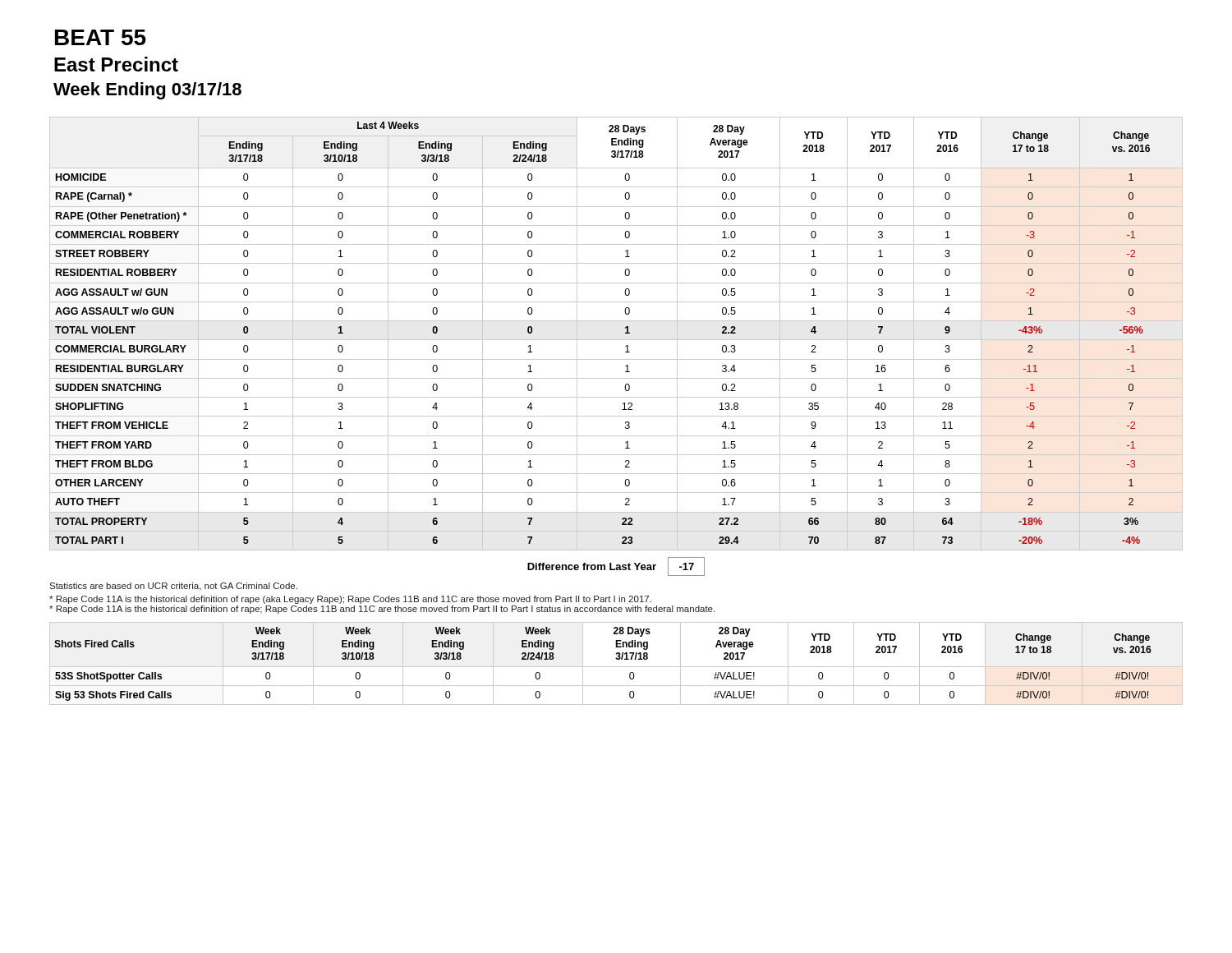
Task: Select the block starting "Difference from Last"
Action: pos(616,567)
